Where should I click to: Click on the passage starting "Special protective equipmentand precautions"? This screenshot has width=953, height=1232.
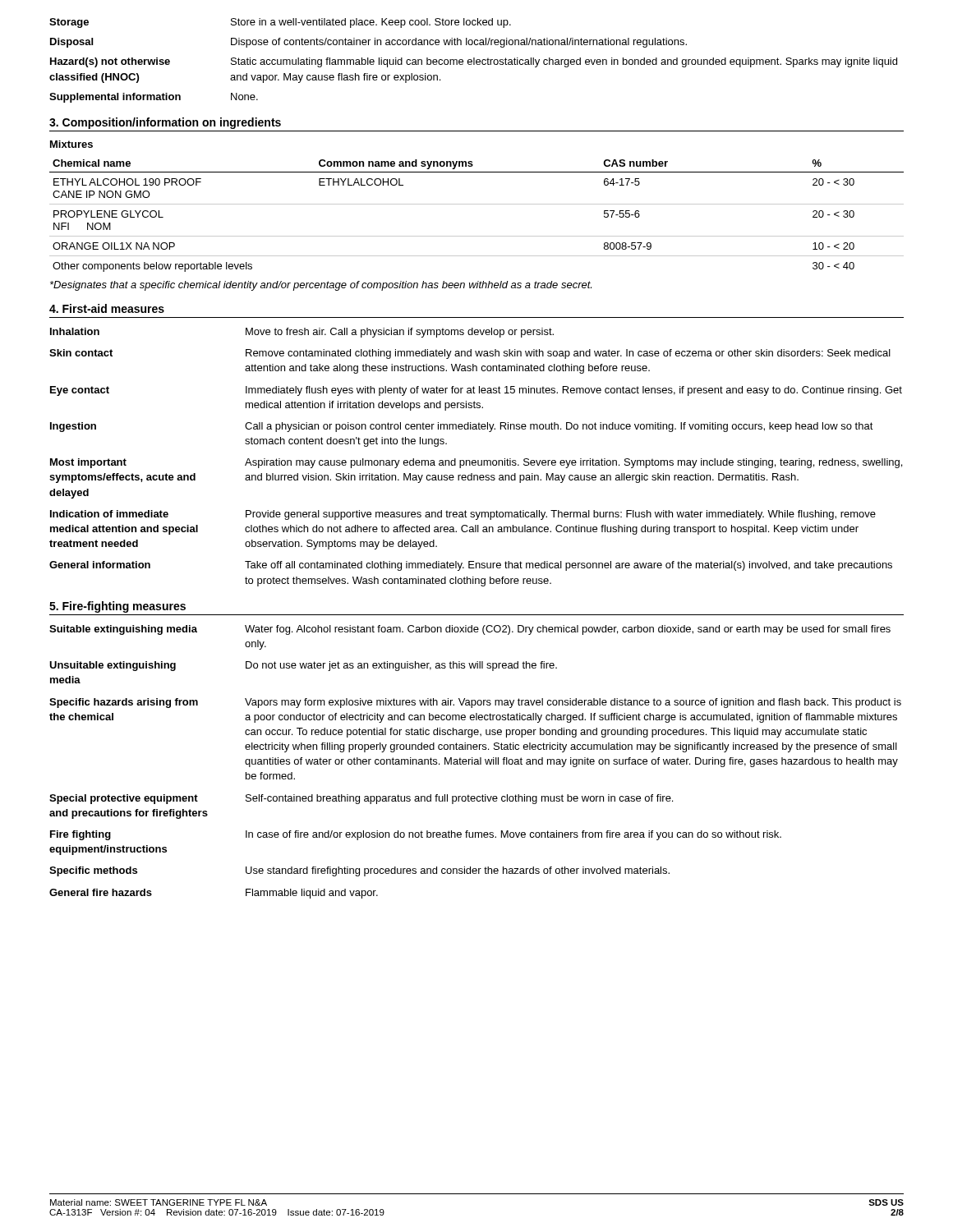[x=476, y=806]
